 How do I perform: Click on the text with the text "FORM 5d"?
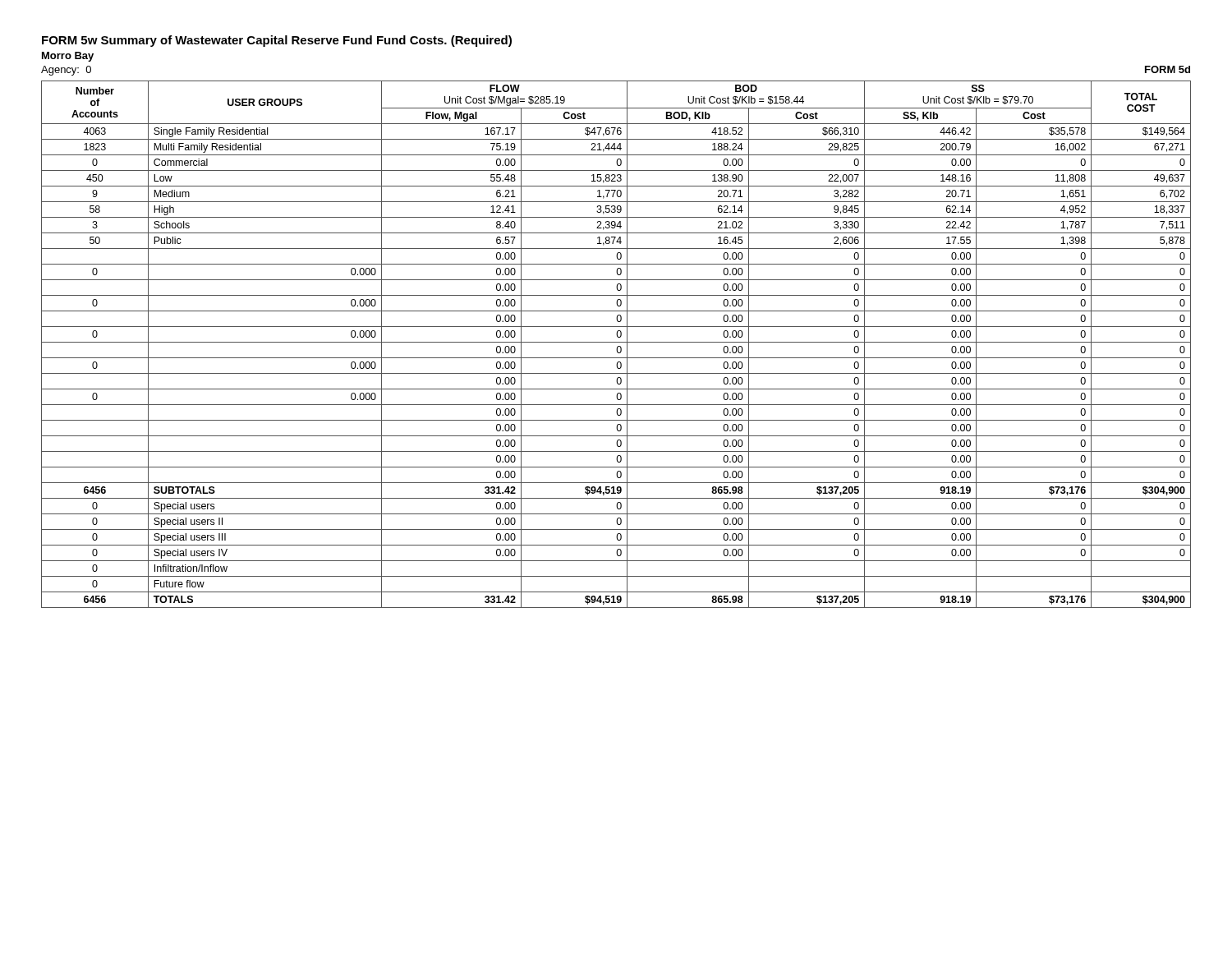(1168, 69)
